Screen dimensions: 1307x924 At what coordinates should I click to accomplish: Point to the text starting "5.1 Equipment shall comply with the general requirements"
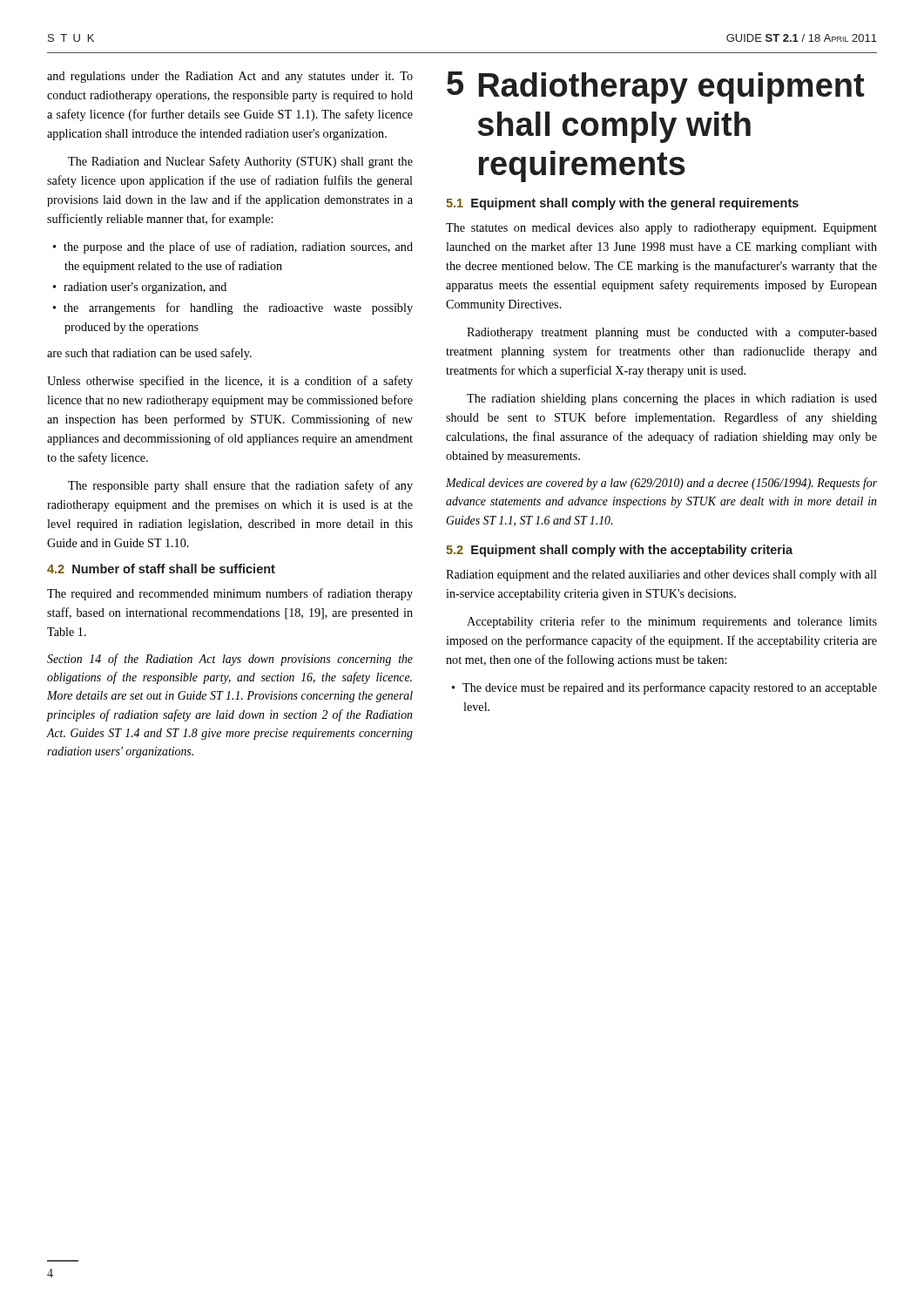coord(661,204)
